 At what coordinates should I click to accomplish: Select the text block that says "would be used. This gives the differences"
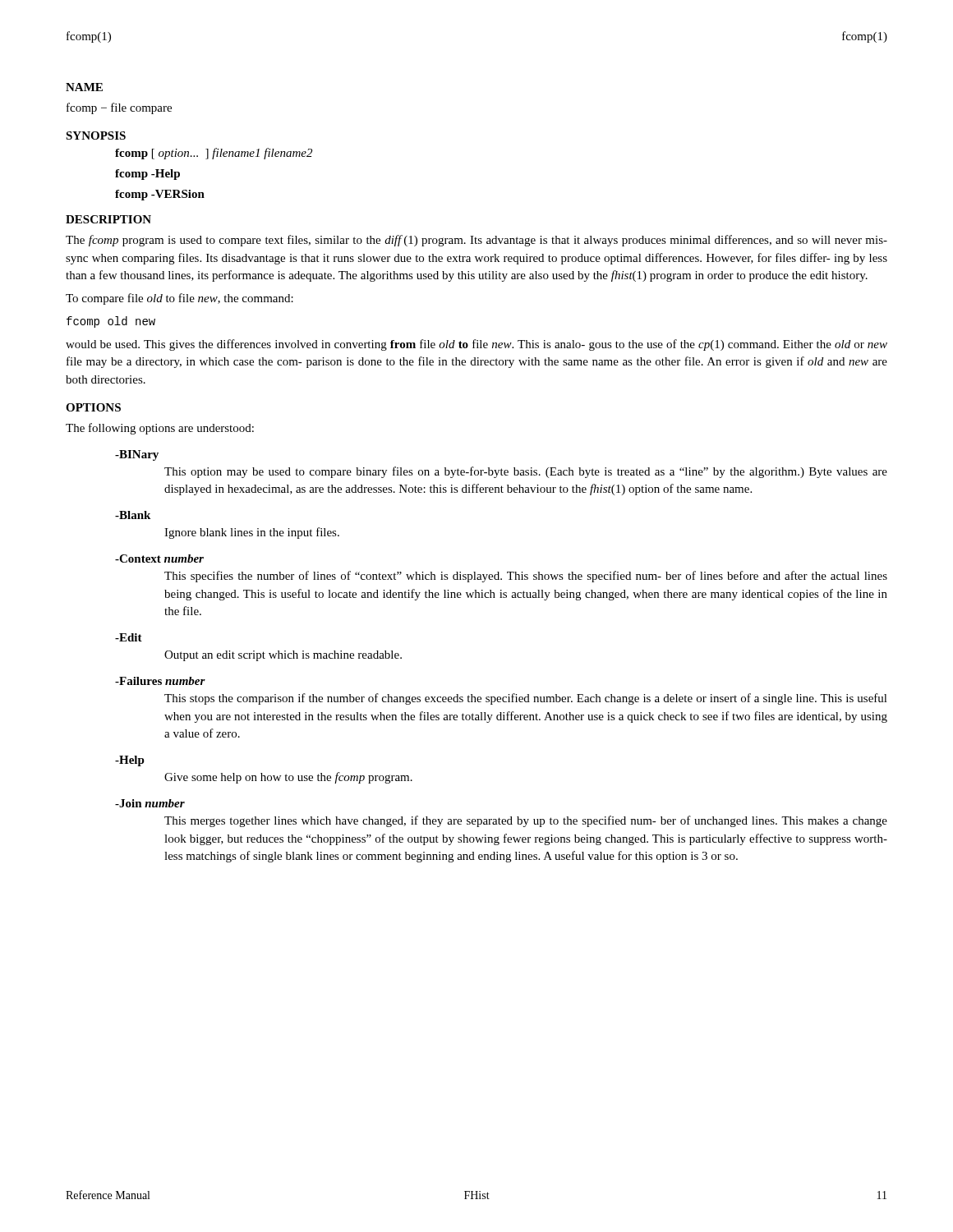point(476,362)
